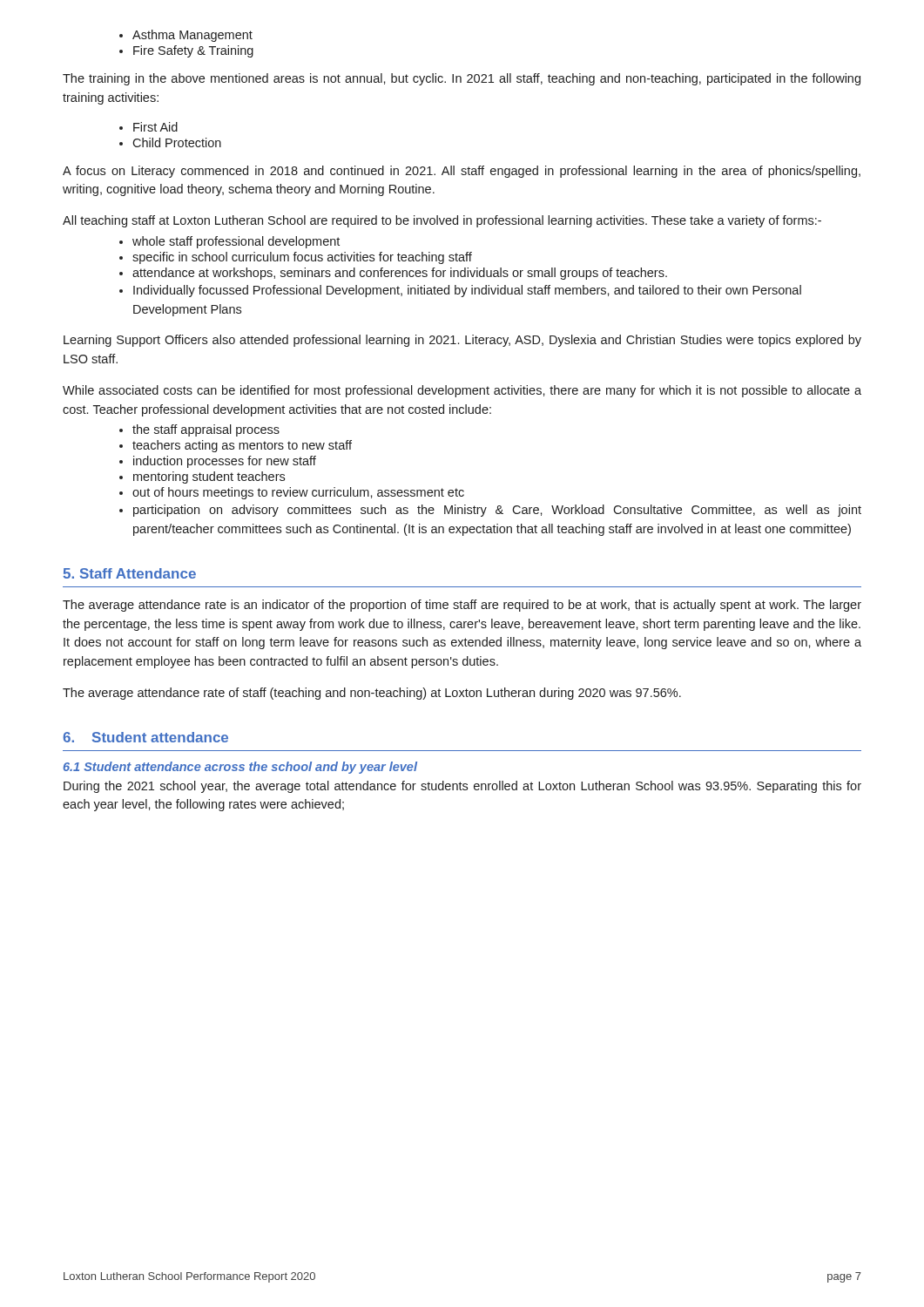The image size is (924, 1307).
Task: Locate the element starting "attendance at workshops, seminars and"
Action: [x=488, y=273]
